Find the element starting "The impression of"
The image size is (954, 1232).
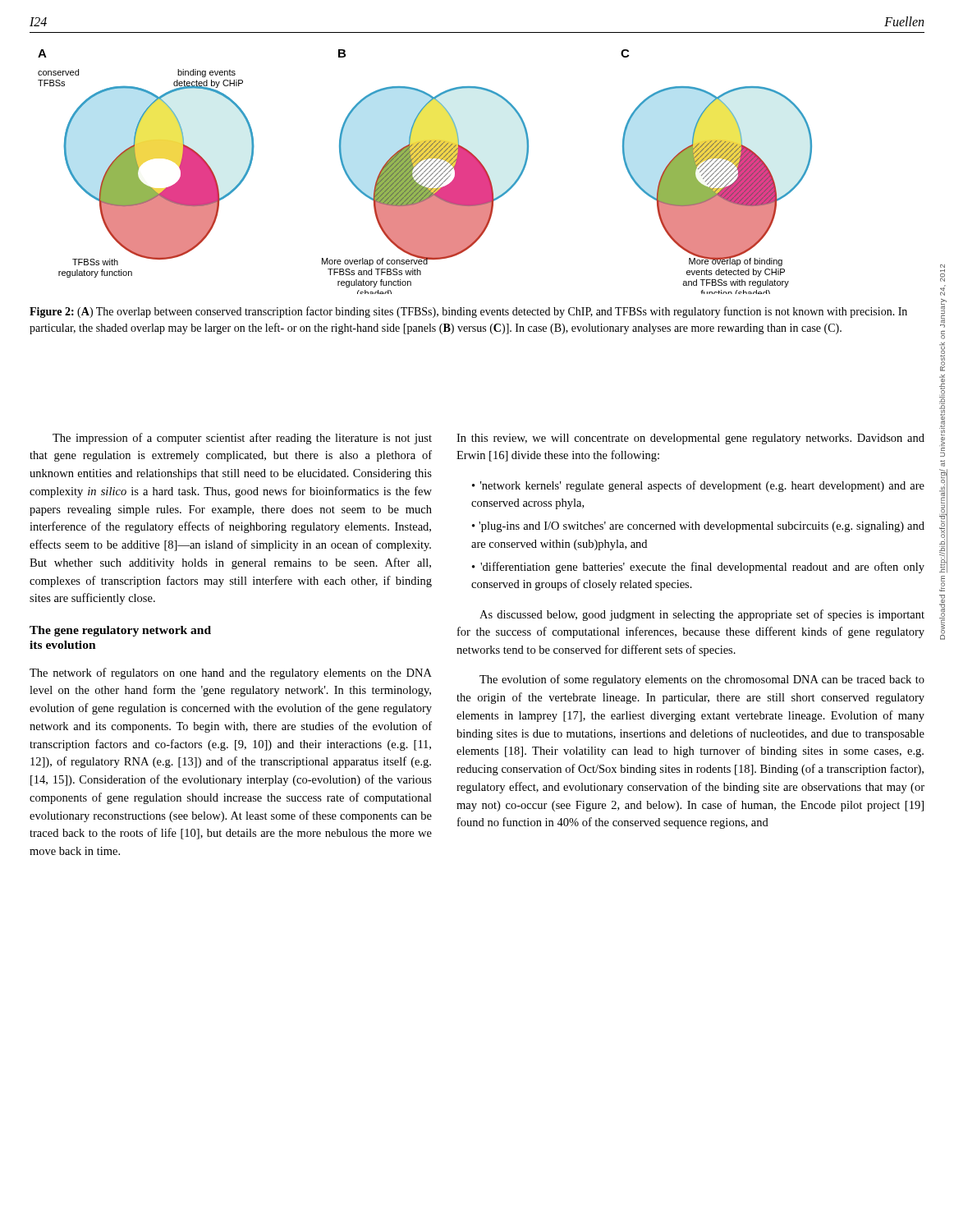231,518
